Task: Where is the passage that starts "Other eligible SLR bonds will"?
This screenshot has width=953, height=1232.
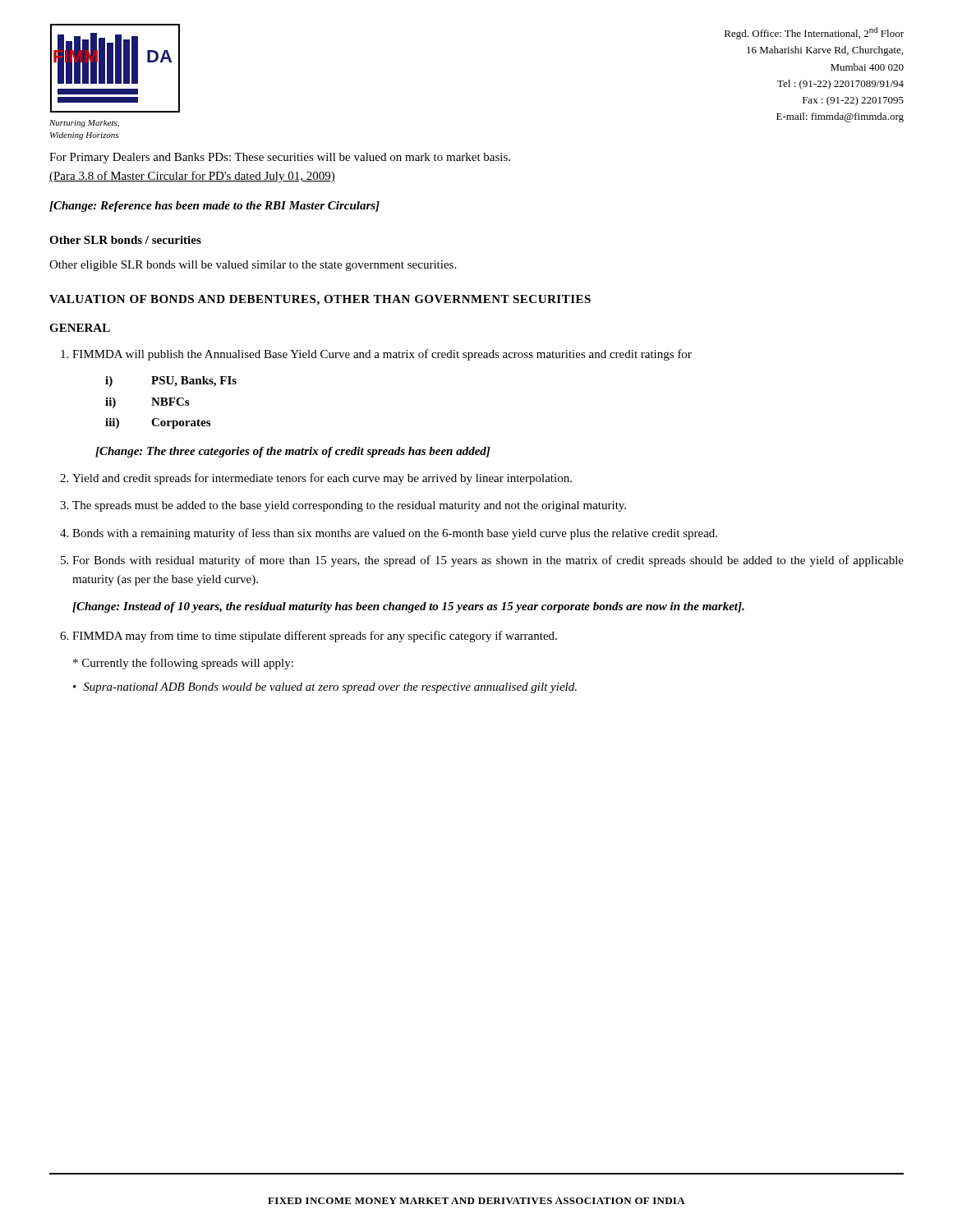Action: click(253, 264)
